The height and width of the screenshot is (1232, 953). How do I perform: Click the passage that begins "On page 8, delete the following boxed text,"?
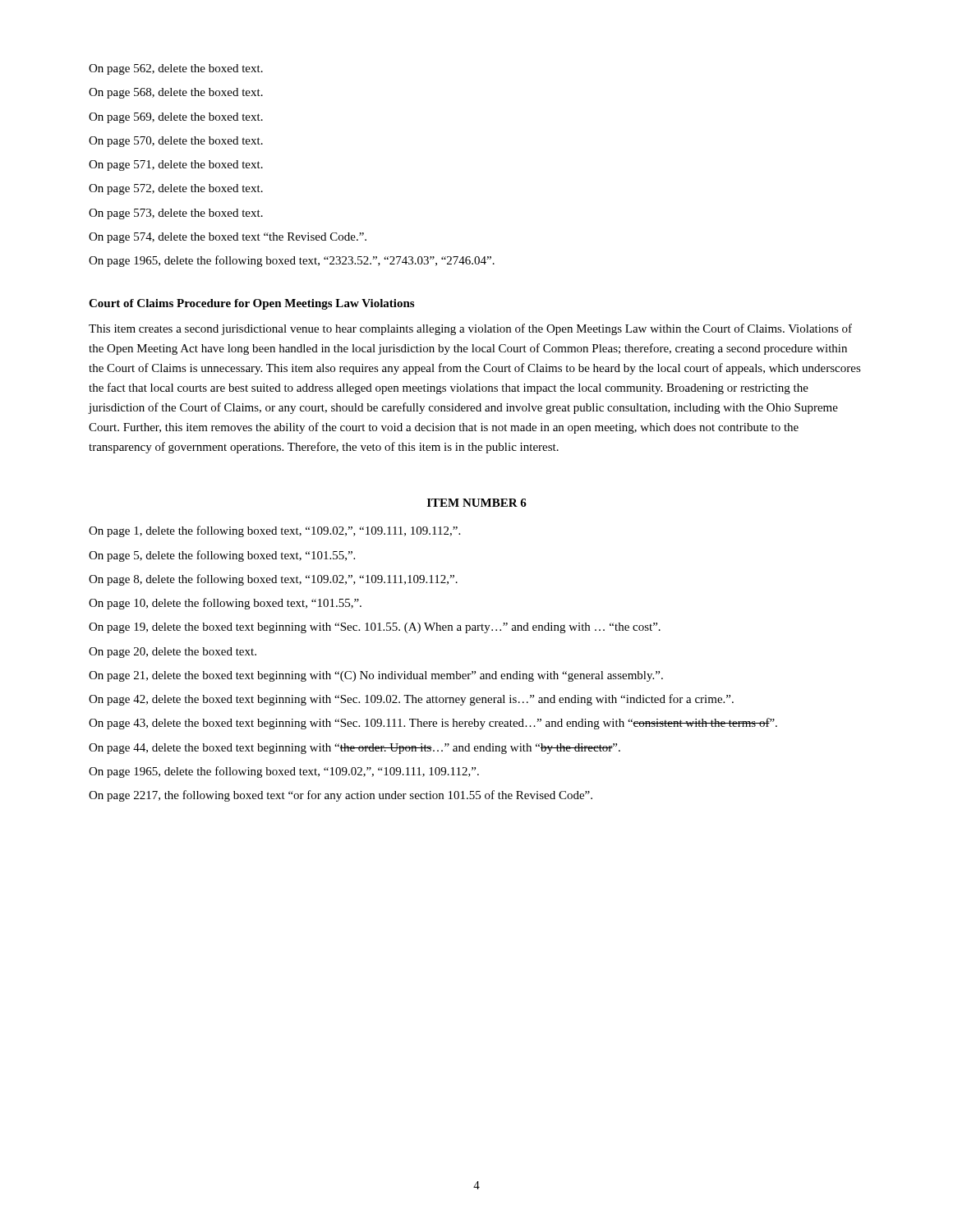[x=273, y=579]
